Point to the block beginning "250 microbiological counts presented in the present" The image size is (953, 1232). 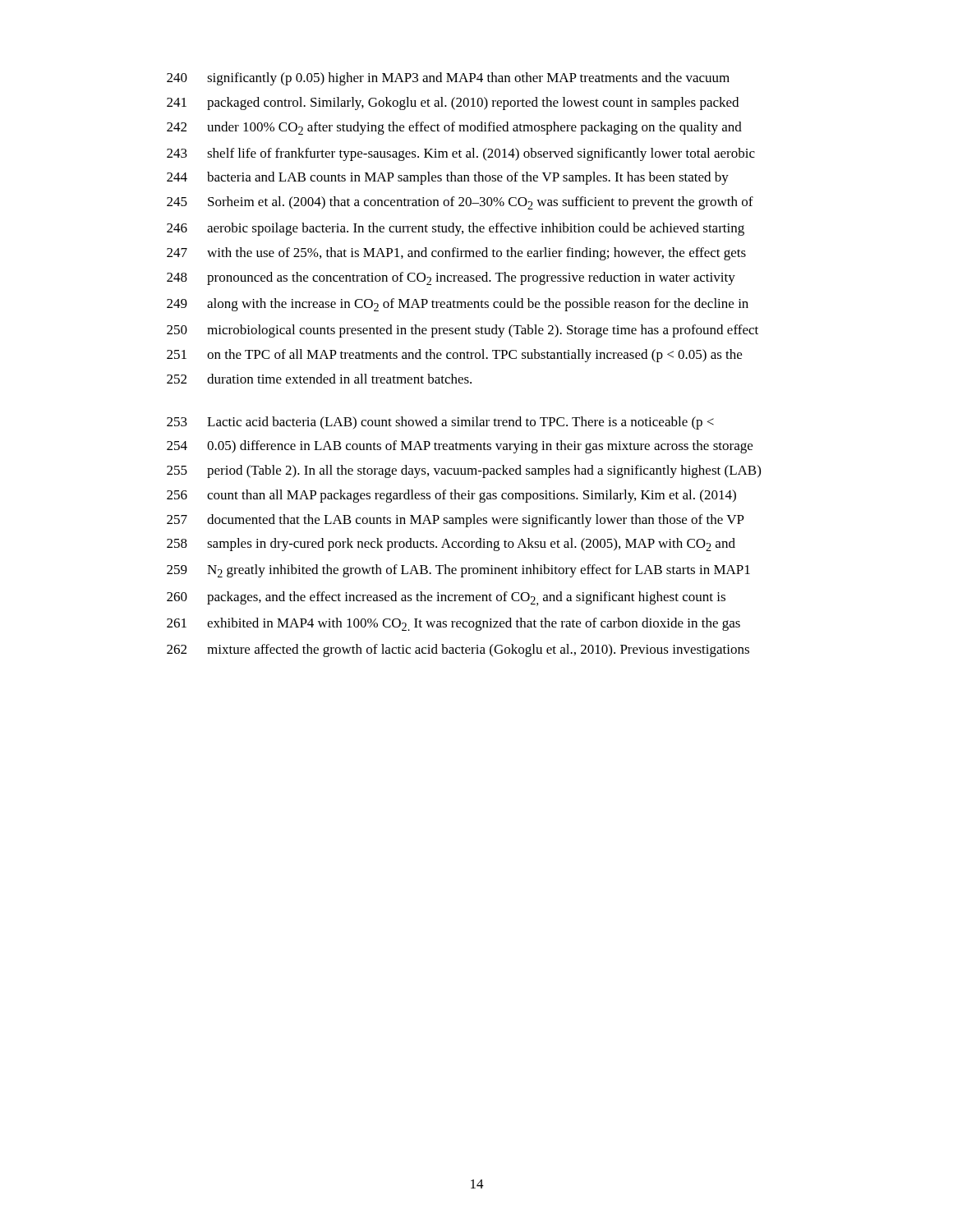point(489,330)
